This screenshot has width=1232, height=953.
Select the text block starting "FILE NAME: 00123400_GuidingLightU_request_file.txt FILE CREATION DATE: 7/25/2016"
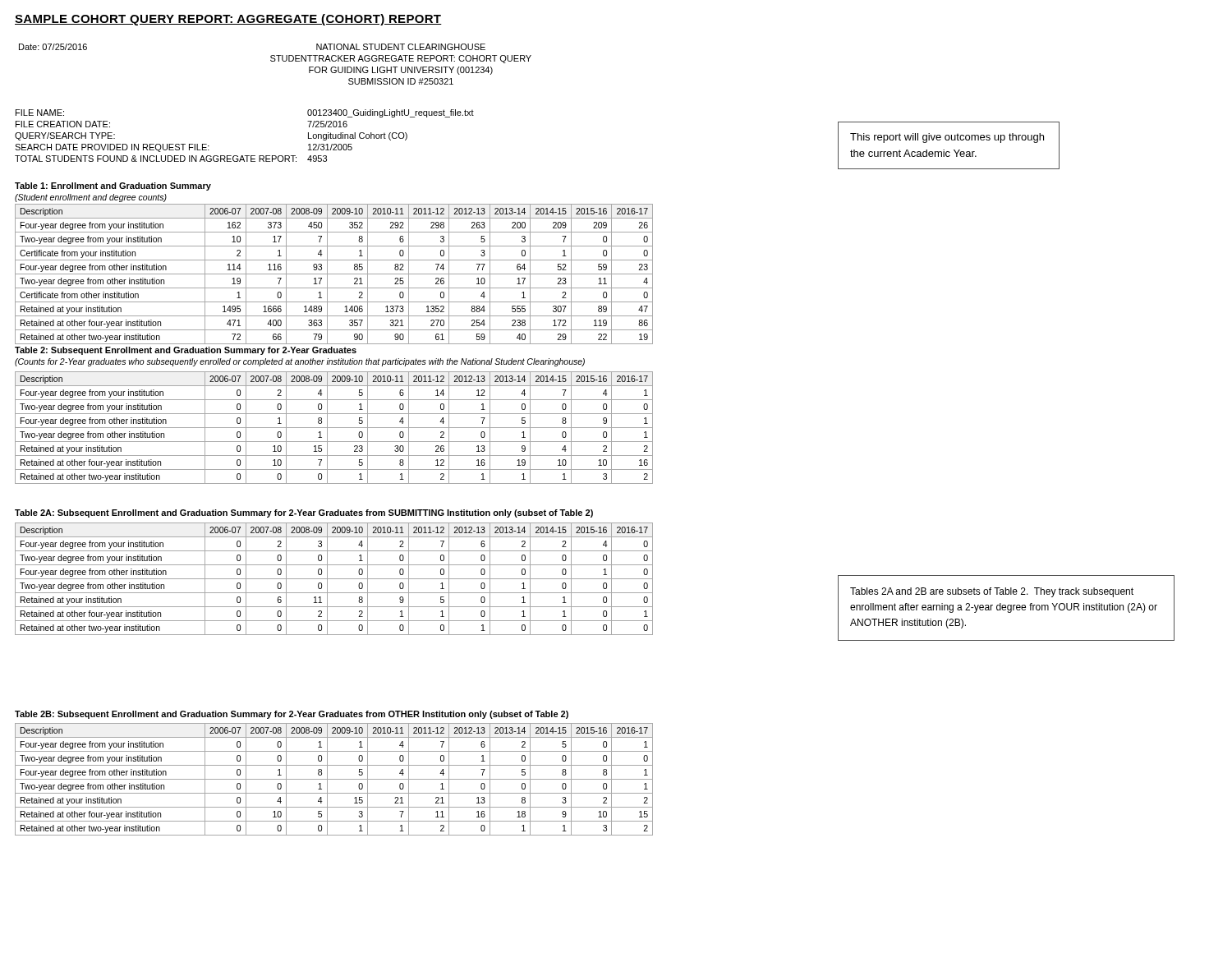pos(46,114)
